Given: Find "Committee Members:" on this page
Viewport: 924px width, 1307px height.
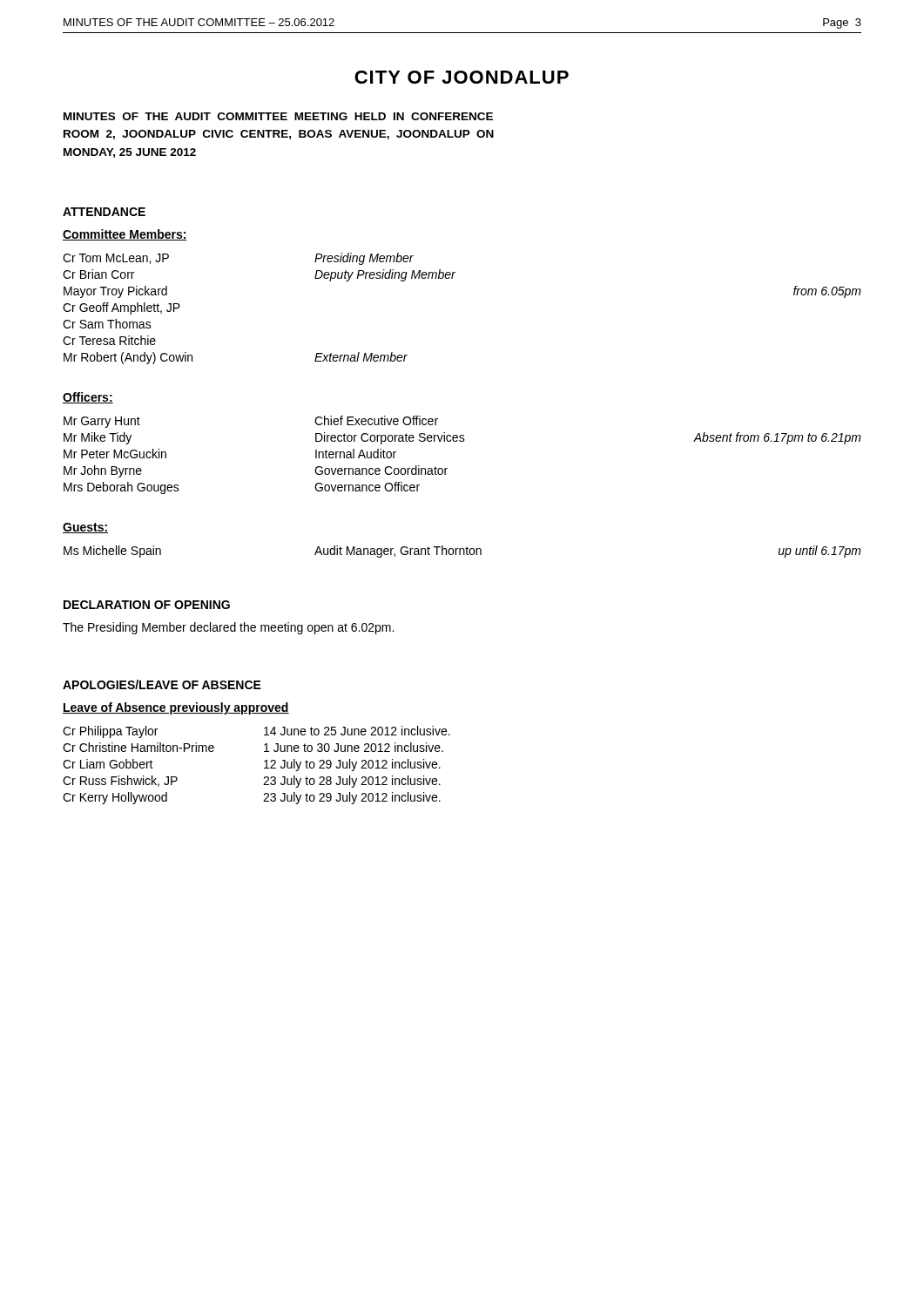Looking at the screenshot, I should click(x=125, y=234).
